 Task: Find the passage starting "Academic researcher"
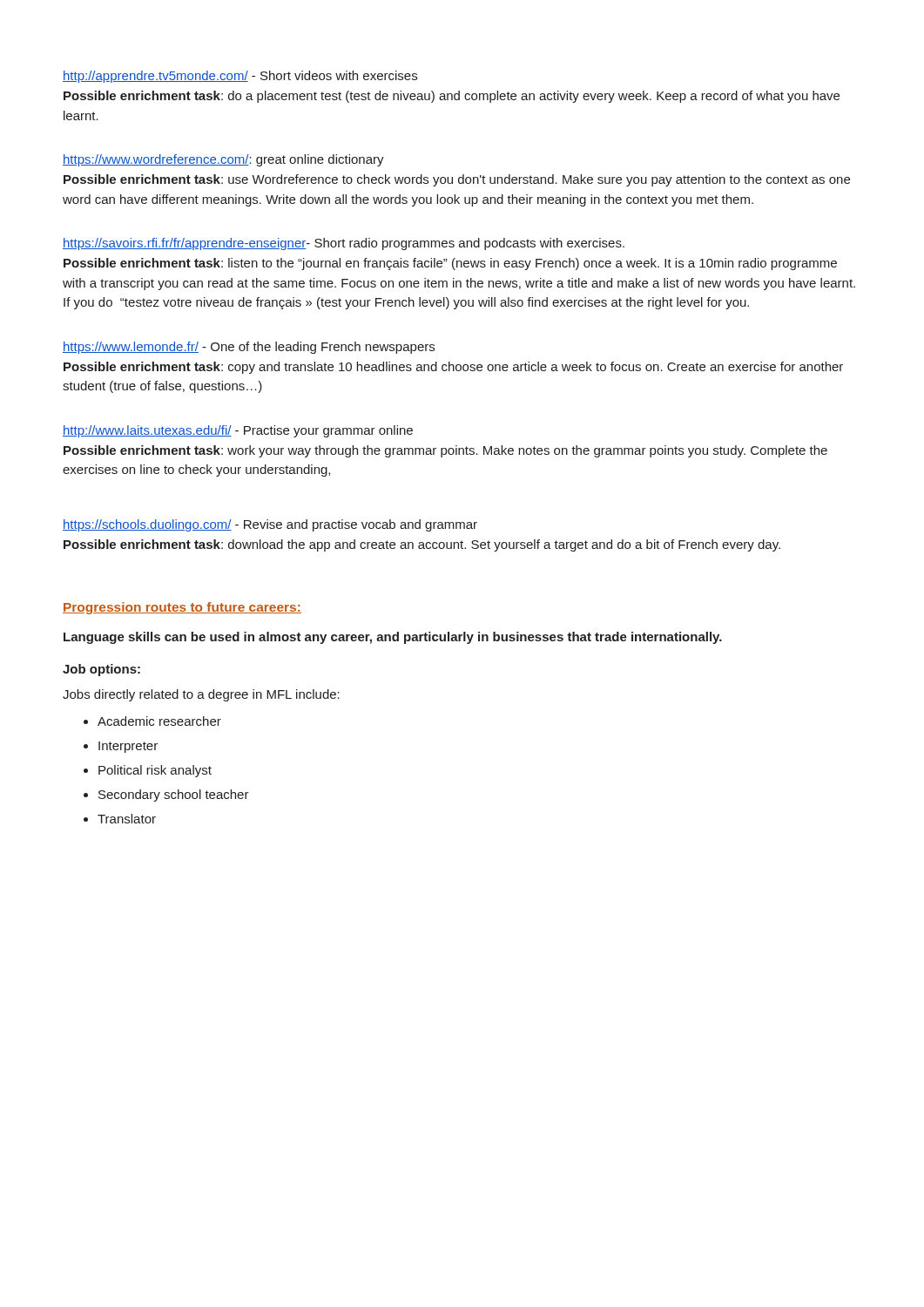click(x=159, y=721)
